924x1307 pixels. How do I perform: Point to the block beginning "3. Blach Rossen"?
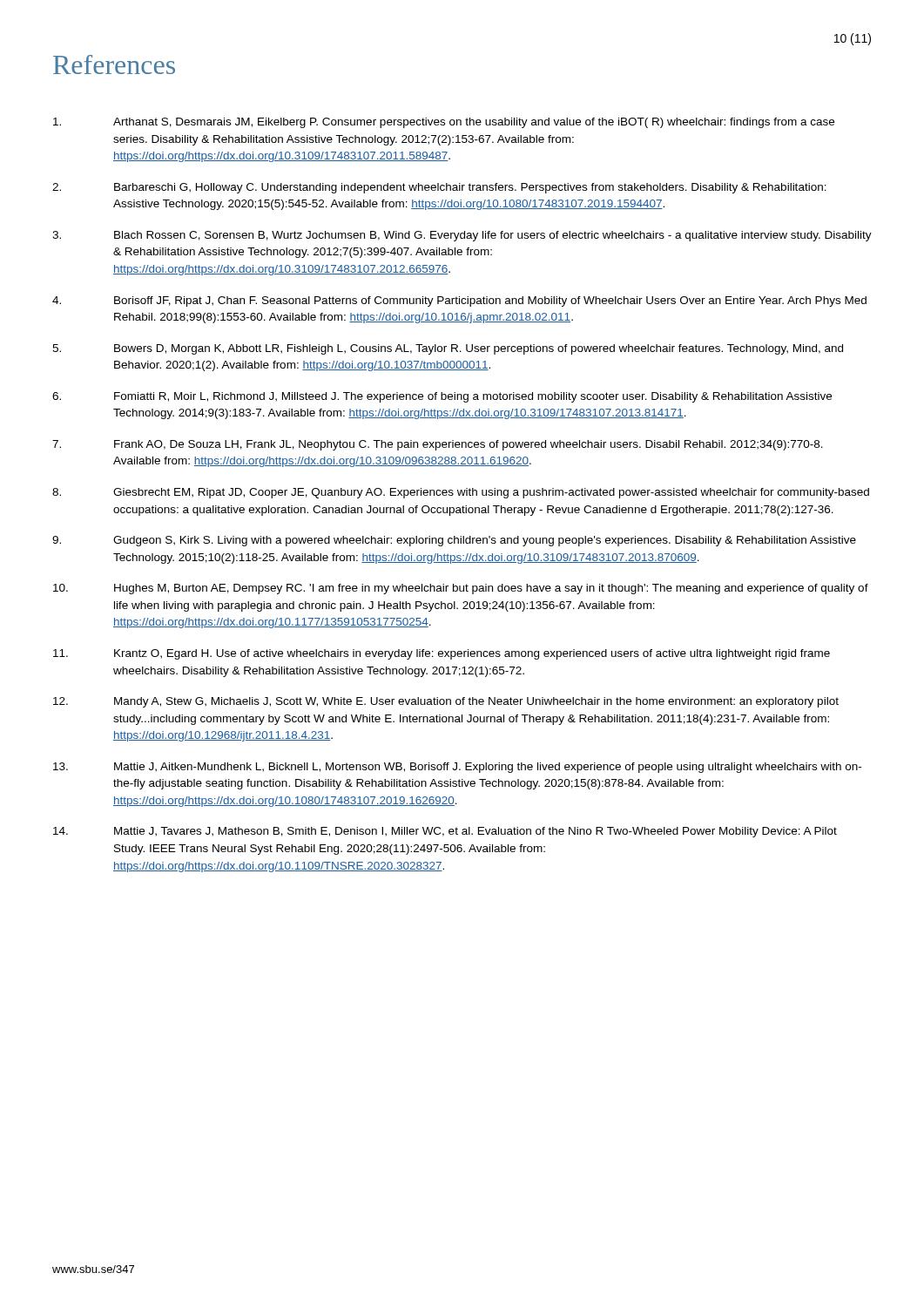(x=462, y=252)
